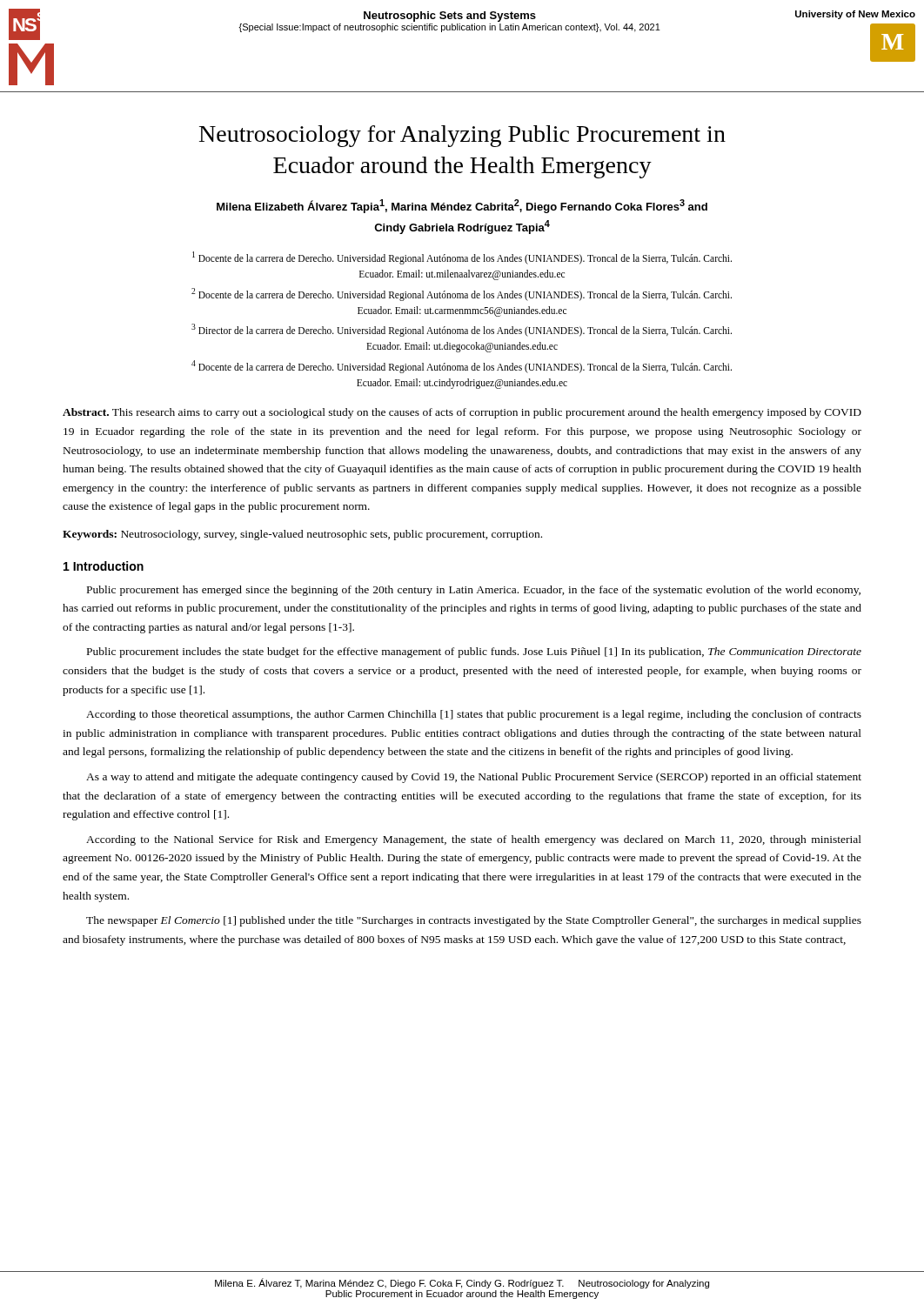This screenshot has width=924, height=1305.
Task: Click on the region starting "According to the National Service for Risk"
Action: [x=462, y=867]
